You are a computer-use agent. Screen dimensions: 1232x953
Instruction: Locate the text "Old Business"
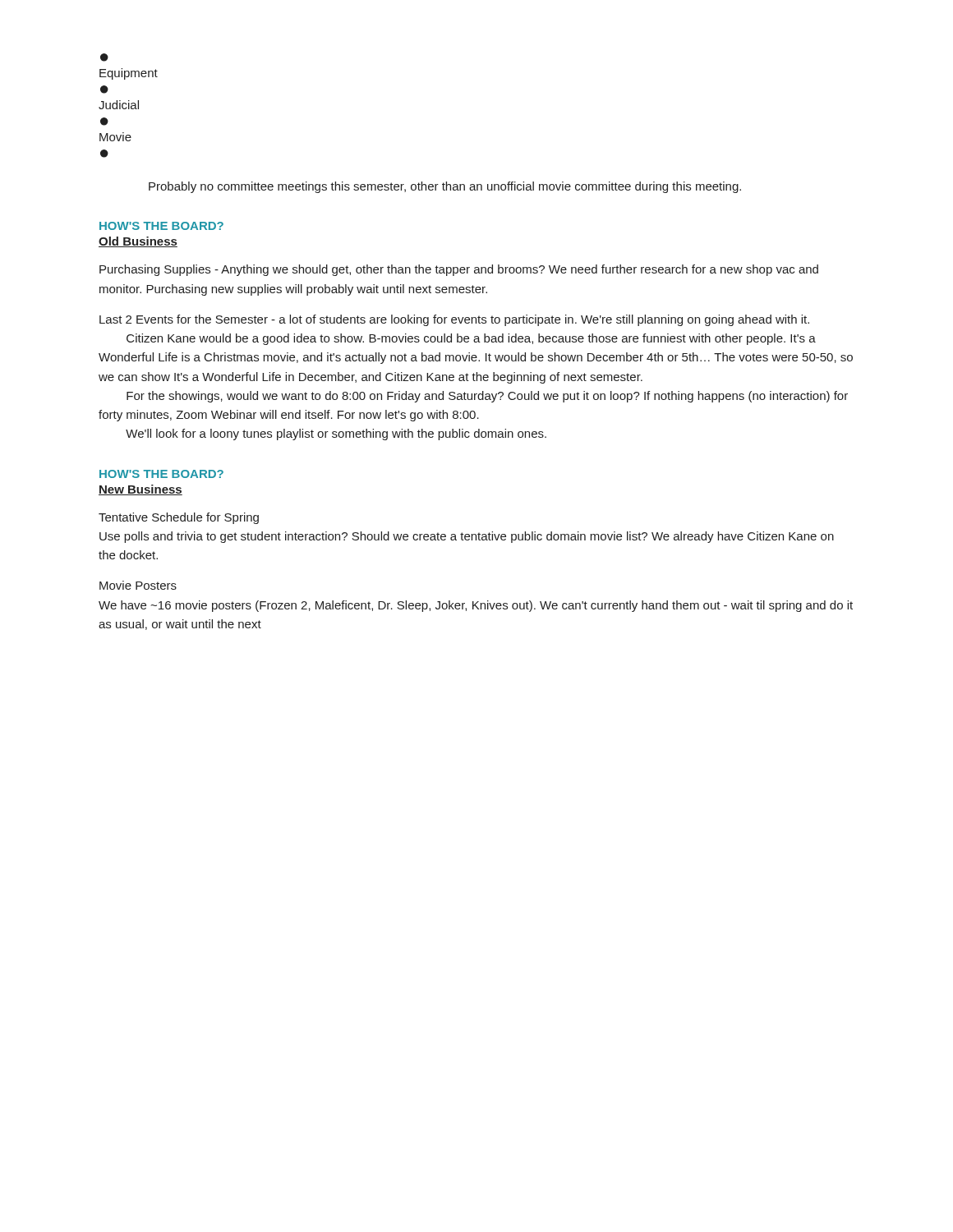138,241
